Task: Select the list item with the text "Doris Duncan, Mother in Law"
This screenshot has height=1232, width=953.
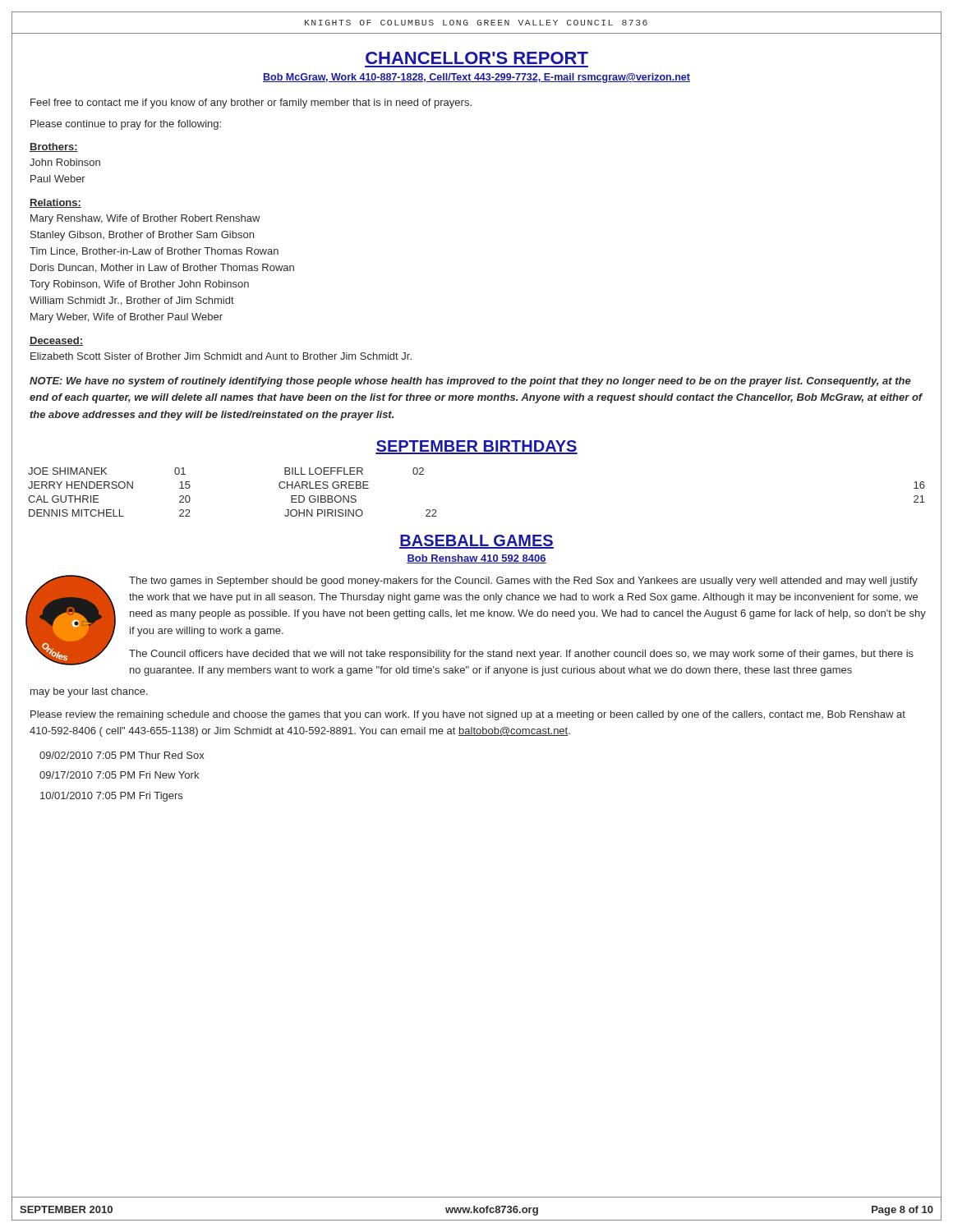Action: click(162, 267)
